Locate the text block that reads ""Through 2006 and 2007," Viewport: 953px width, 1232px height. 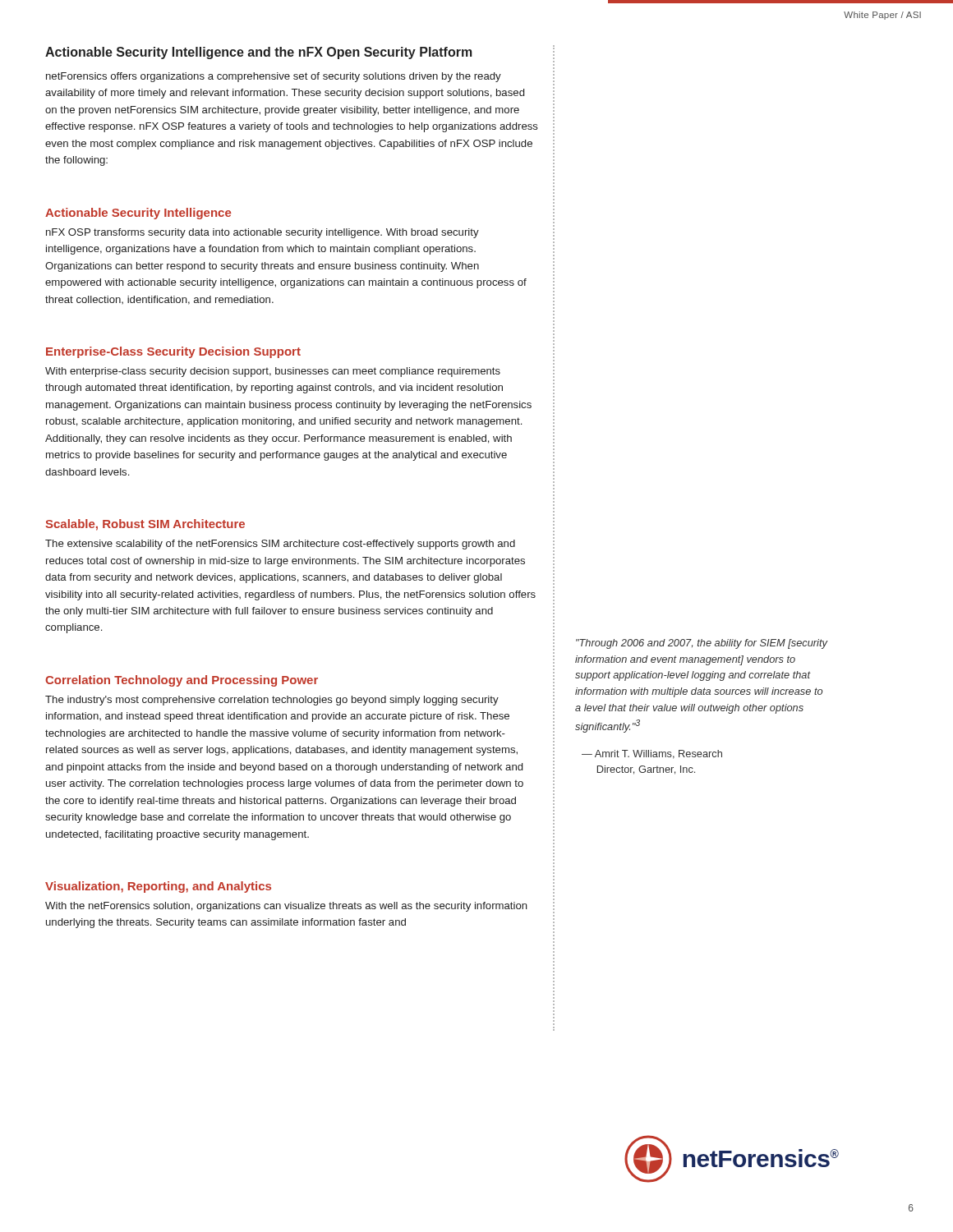point(702,706)
